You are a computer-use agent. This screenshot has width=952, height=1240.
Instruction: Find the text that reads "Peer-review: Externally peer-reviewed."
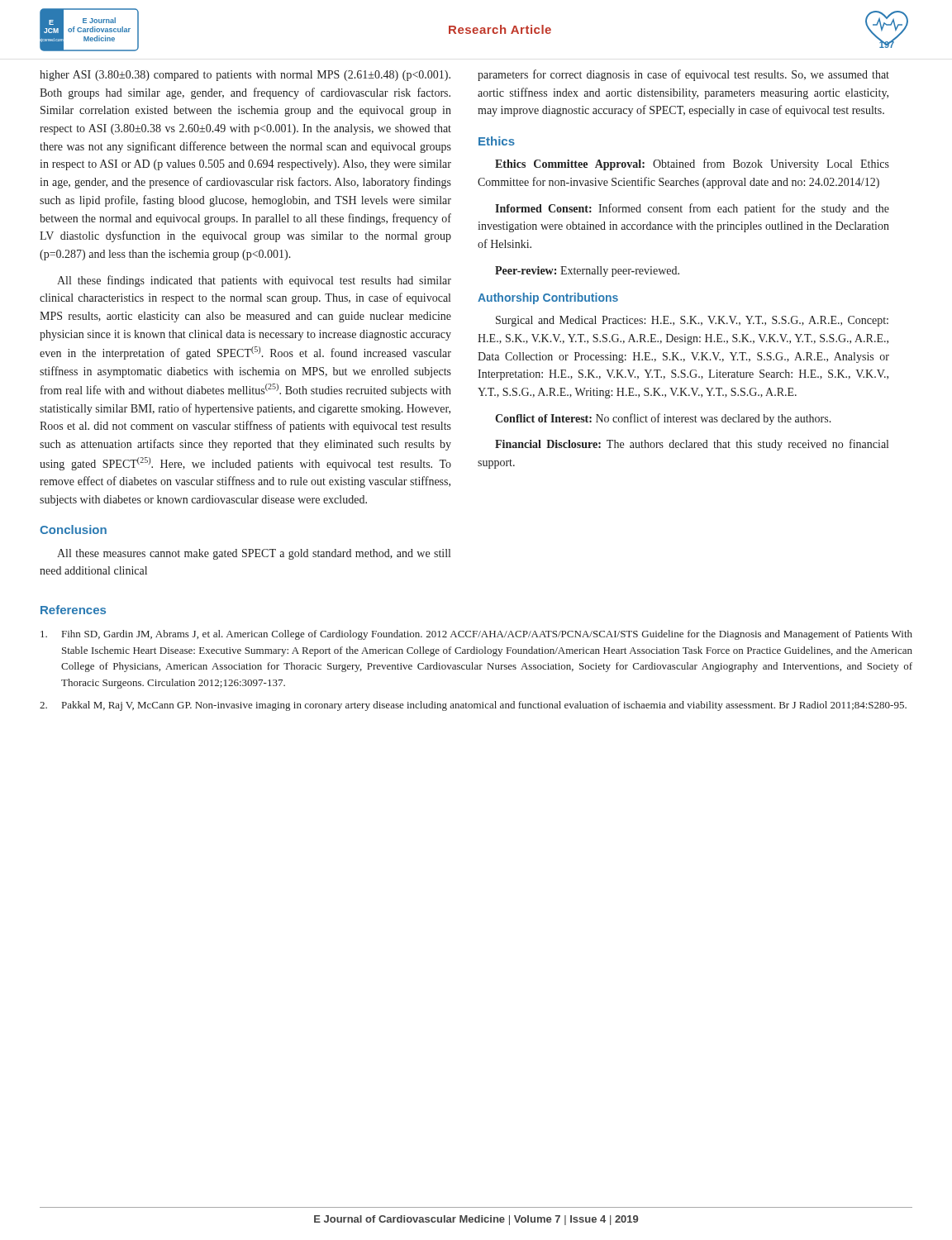[683, 271]
